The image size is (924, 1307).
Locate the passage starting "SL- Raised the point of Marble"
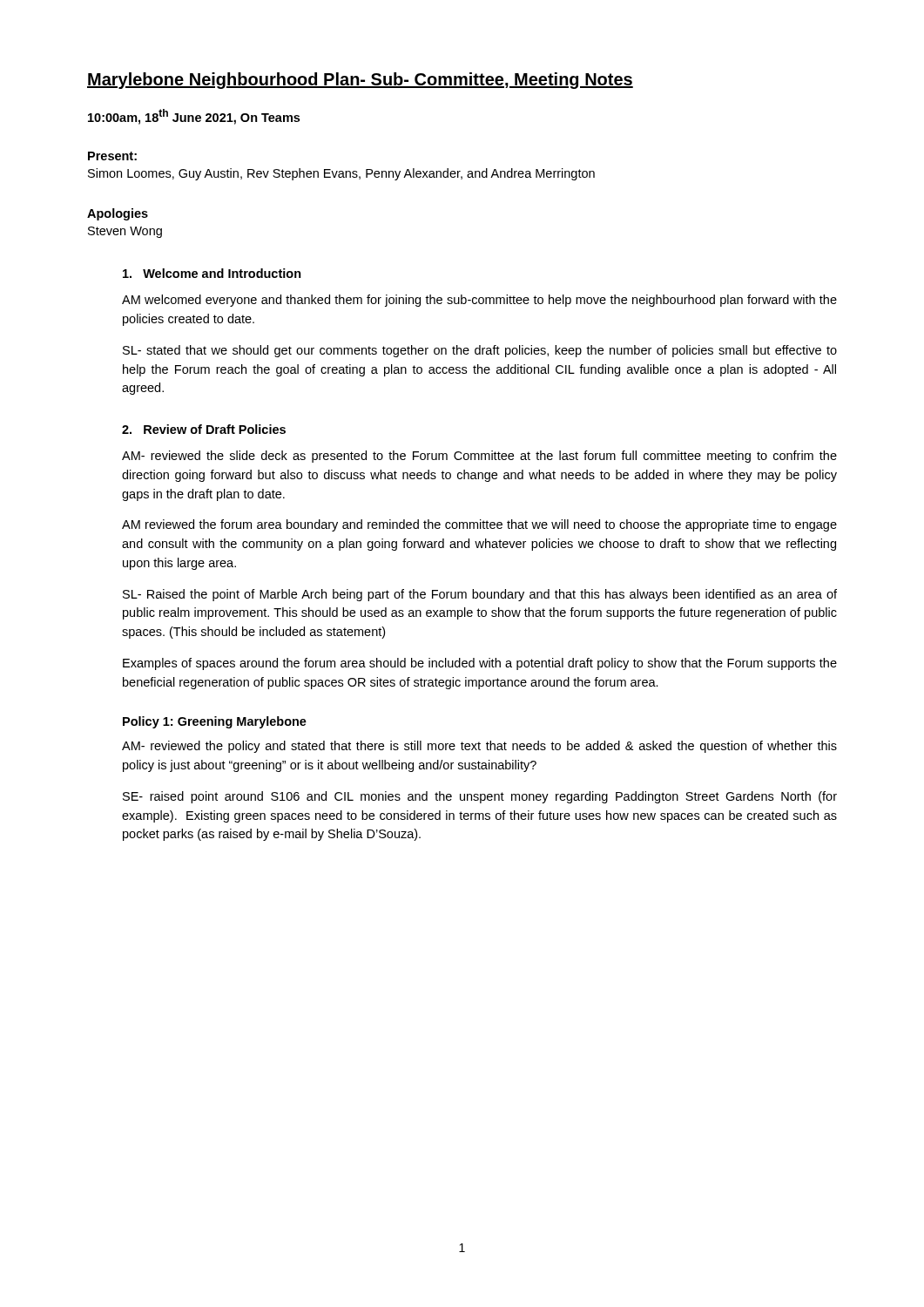479,613
